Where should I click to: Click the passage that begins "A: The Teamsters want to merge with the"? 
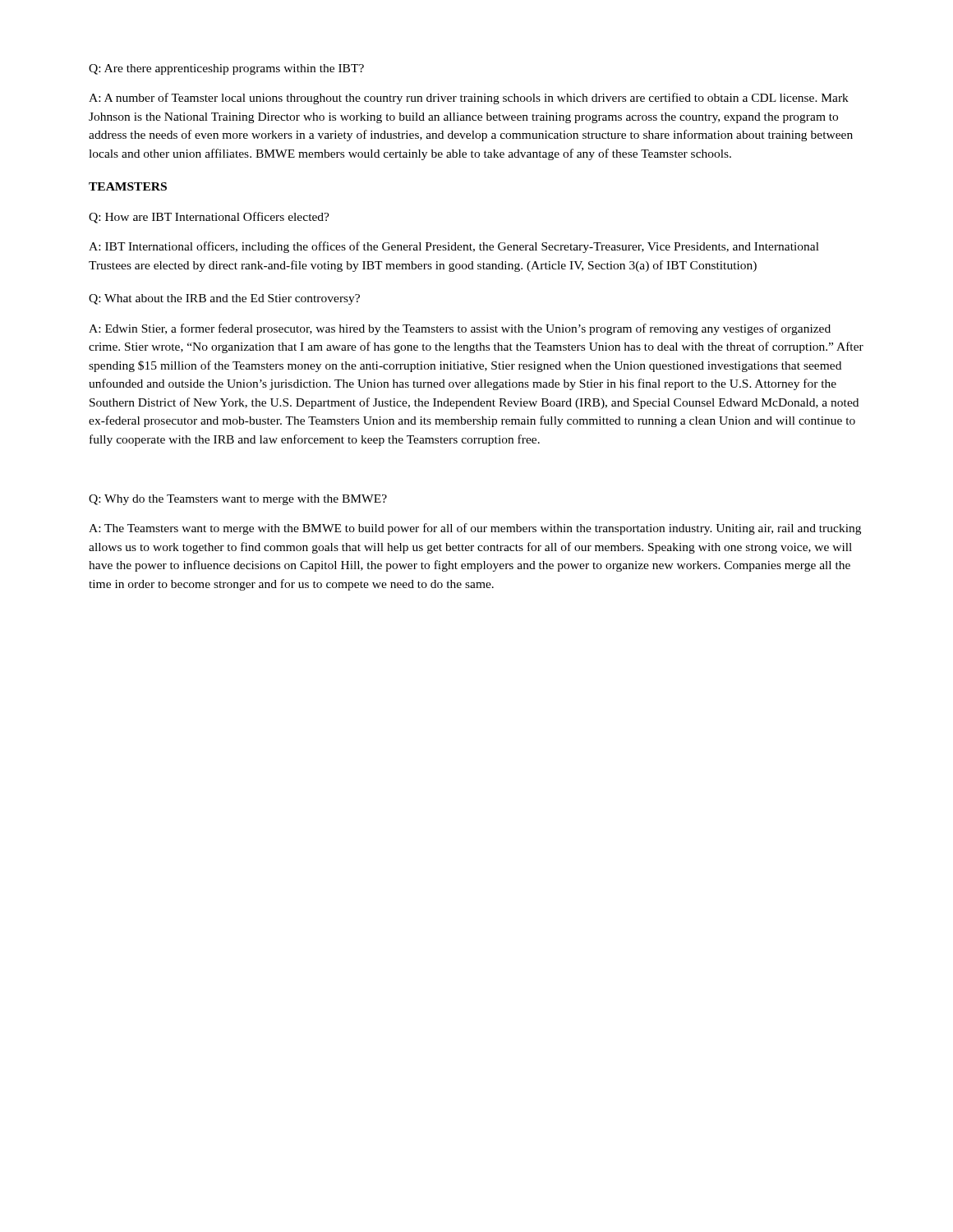[x=476, y=556]
